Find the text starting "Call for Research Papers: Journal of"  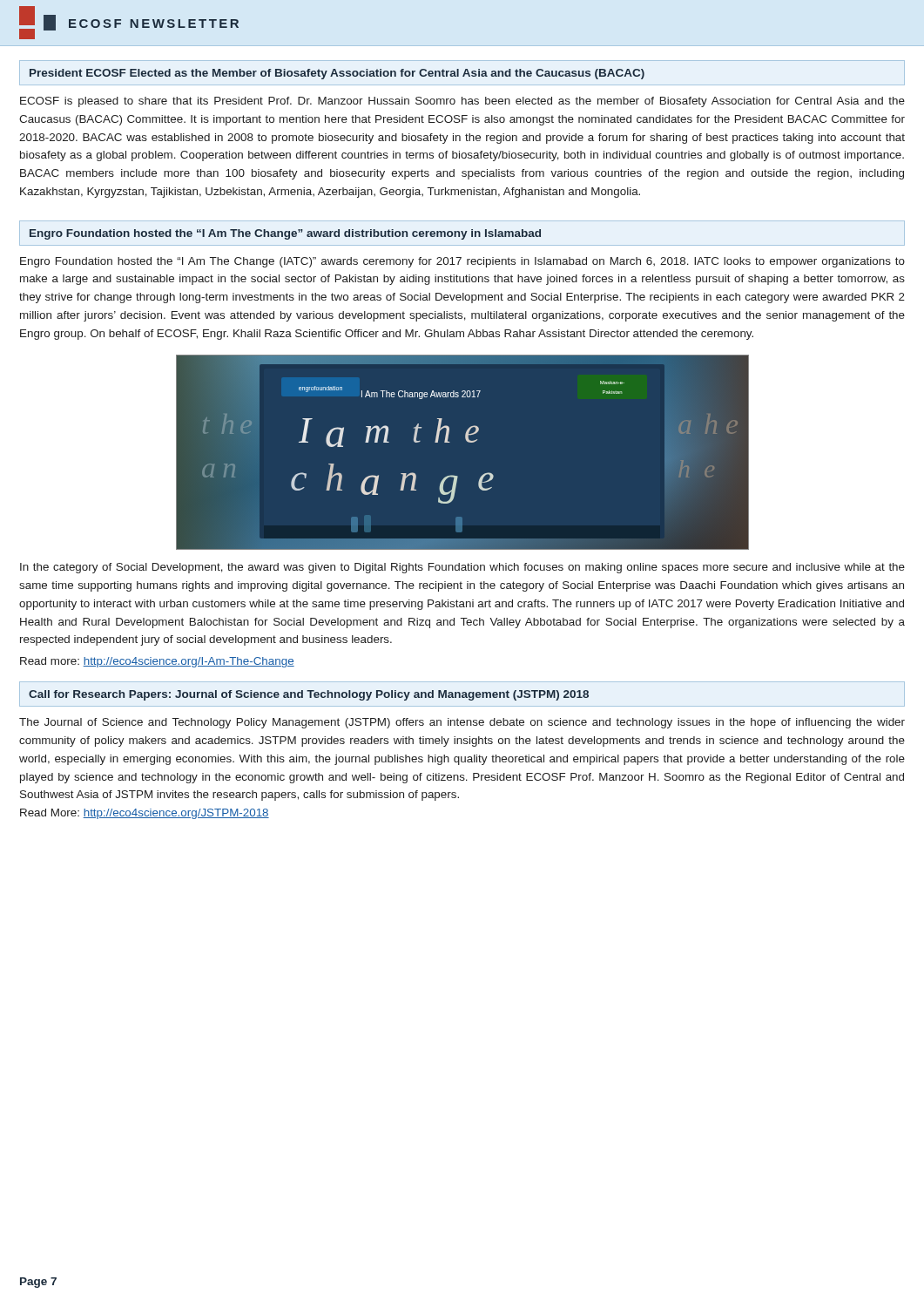[462, 694]
